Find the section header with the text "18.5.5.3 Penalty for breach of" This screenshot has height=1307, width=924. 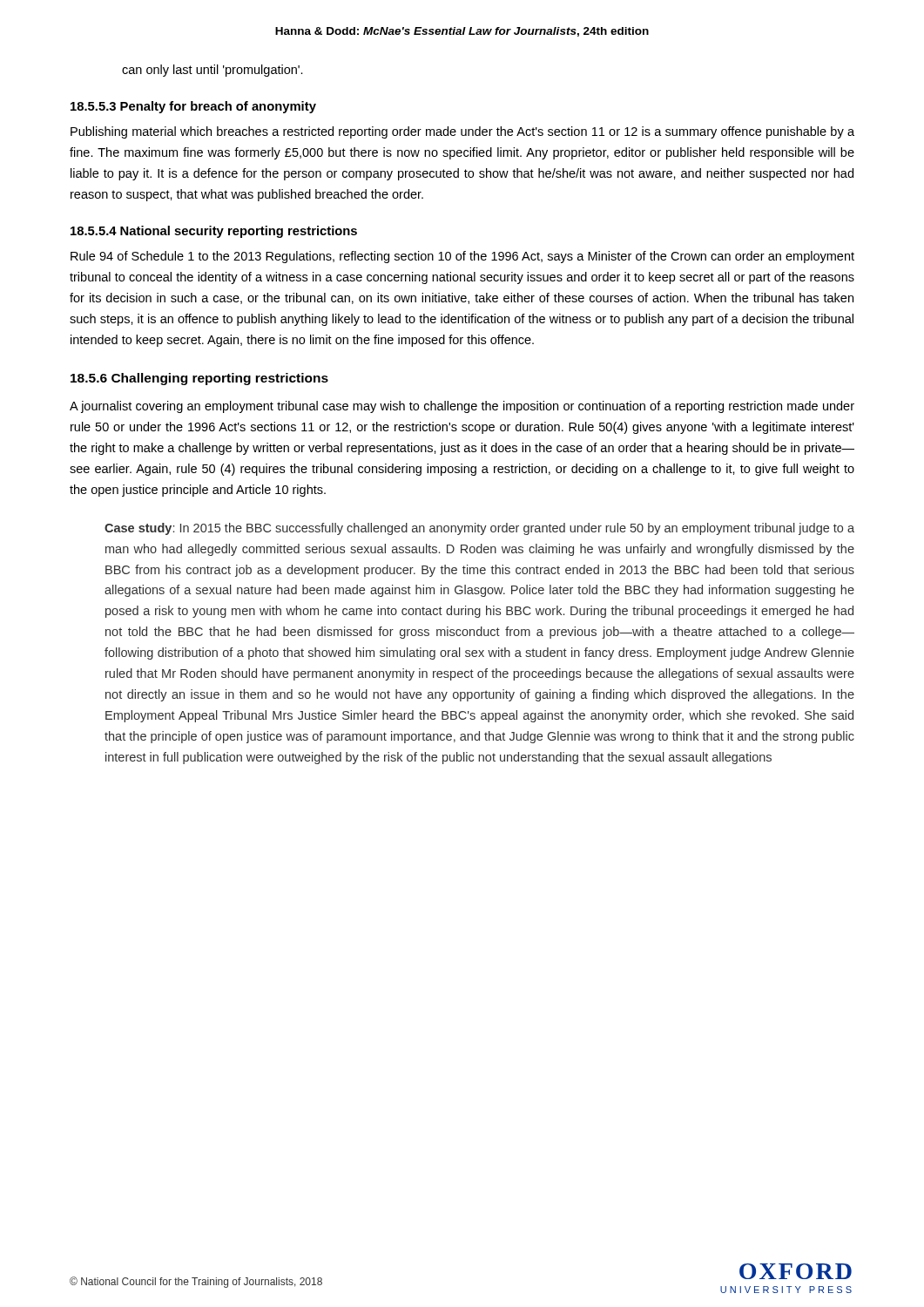point(193,106)
